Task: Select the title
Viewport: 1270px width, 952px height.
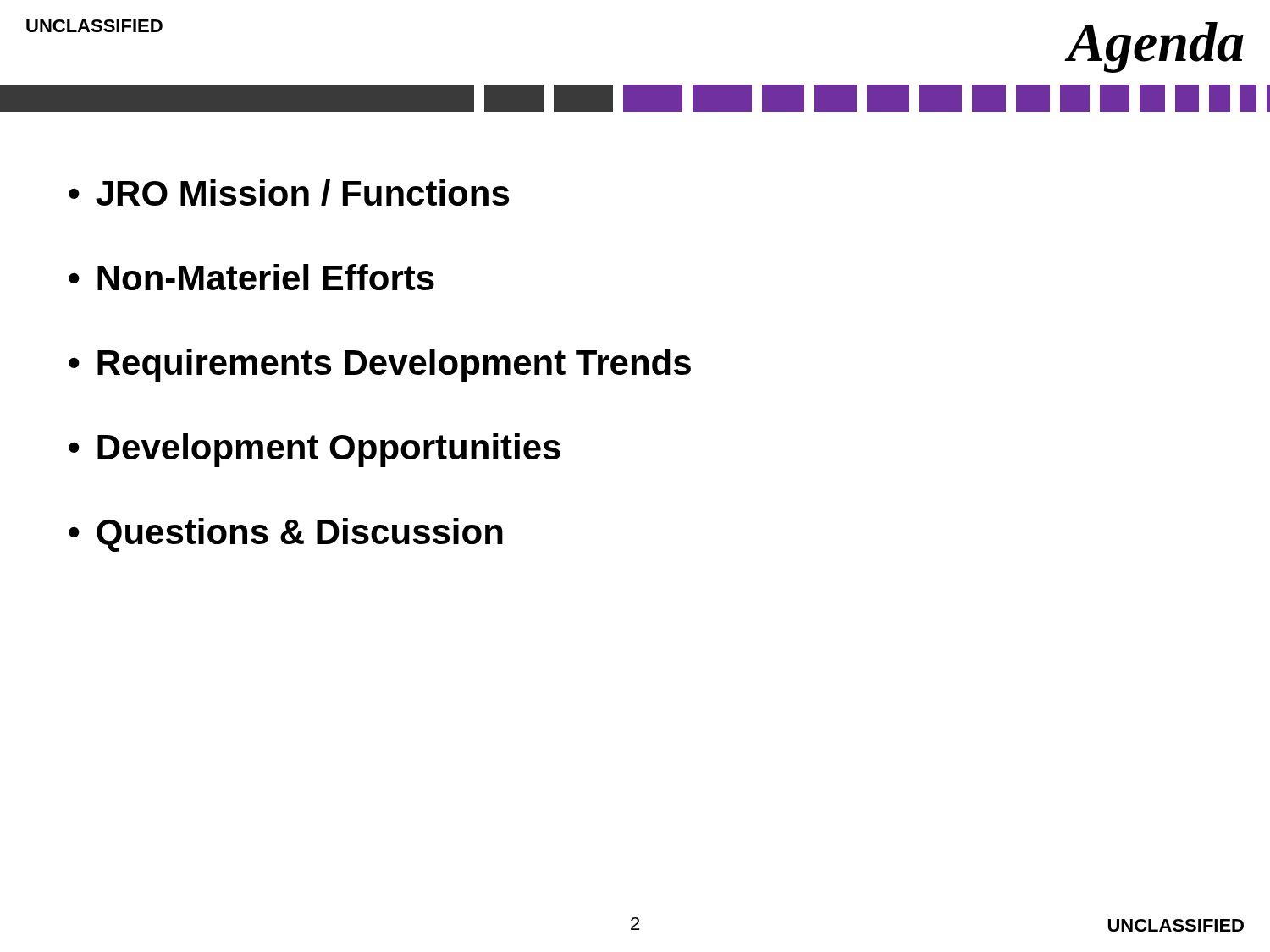Action: pyautogui.click(x=1156, y=42)
